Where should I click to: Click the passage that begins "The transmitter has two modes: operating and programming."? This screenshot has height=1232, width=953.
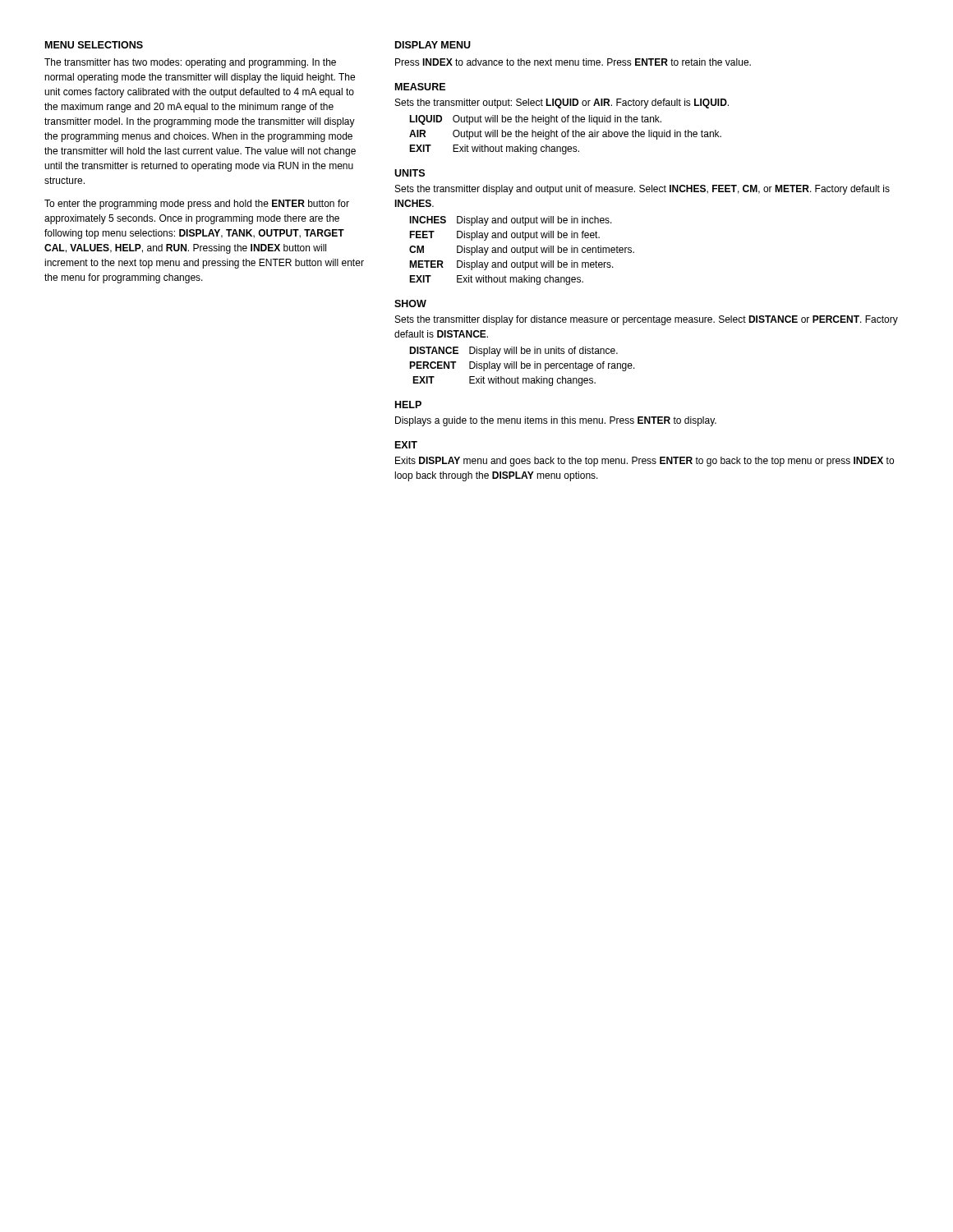(x=200, y=122)
